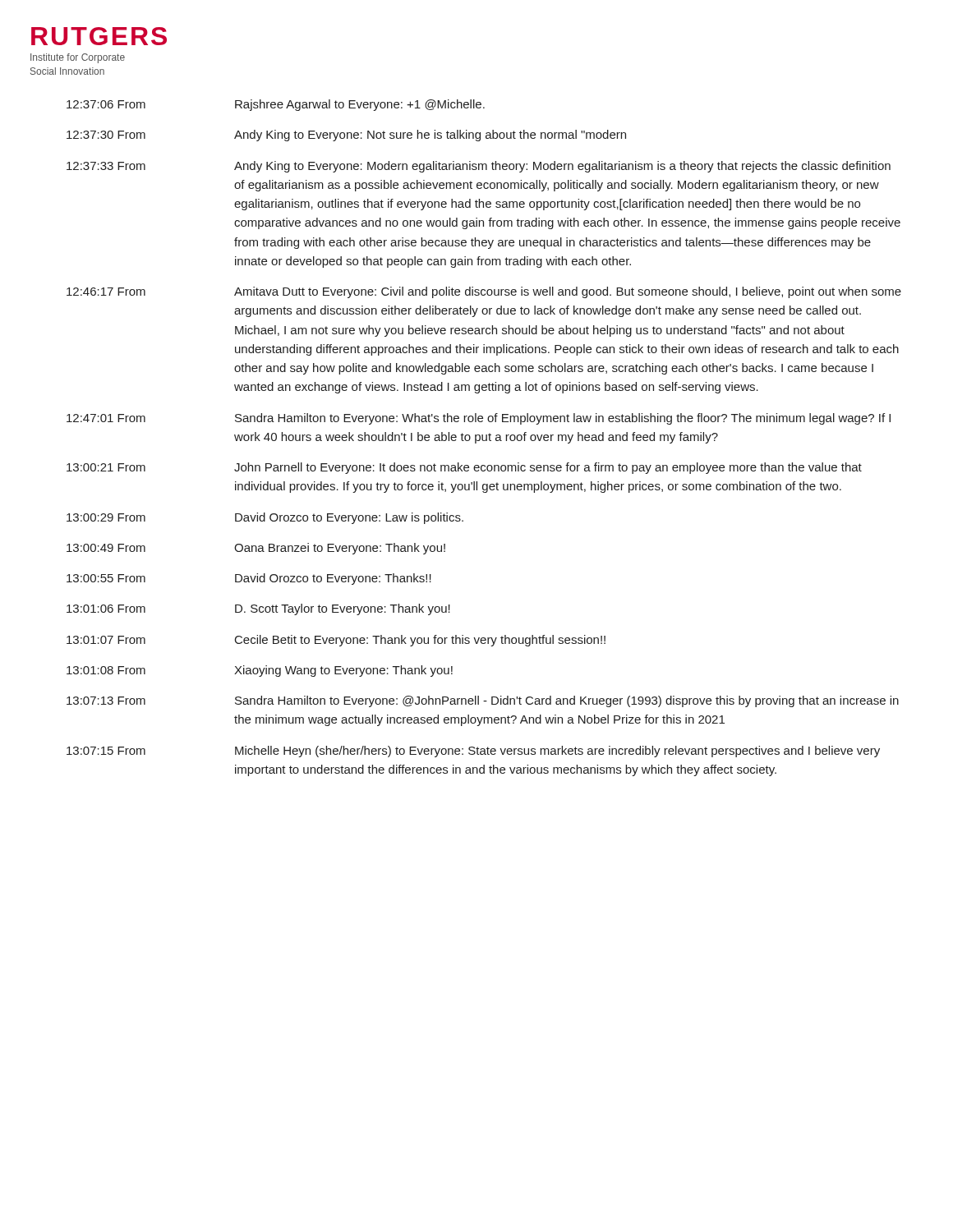This screenshot has height=1232, width=953.
Task: Locate the list item with the text "13:01:06 From D. Scott"
Action: 258,609
